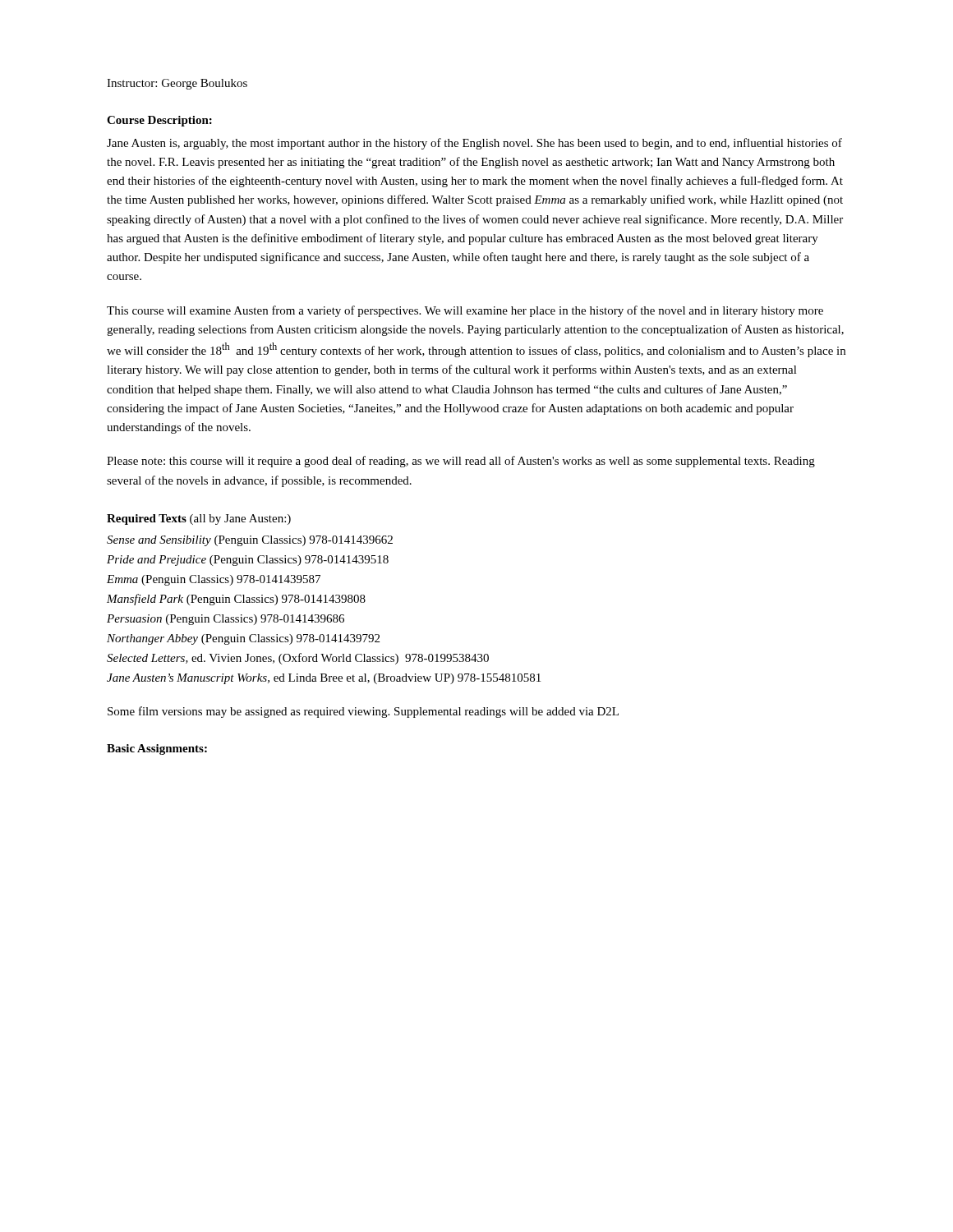The width and height of the screenshot is (953, 1232).
Task: Locate the region starting "Please note: this course will it require a"
Action: point(461,471)
